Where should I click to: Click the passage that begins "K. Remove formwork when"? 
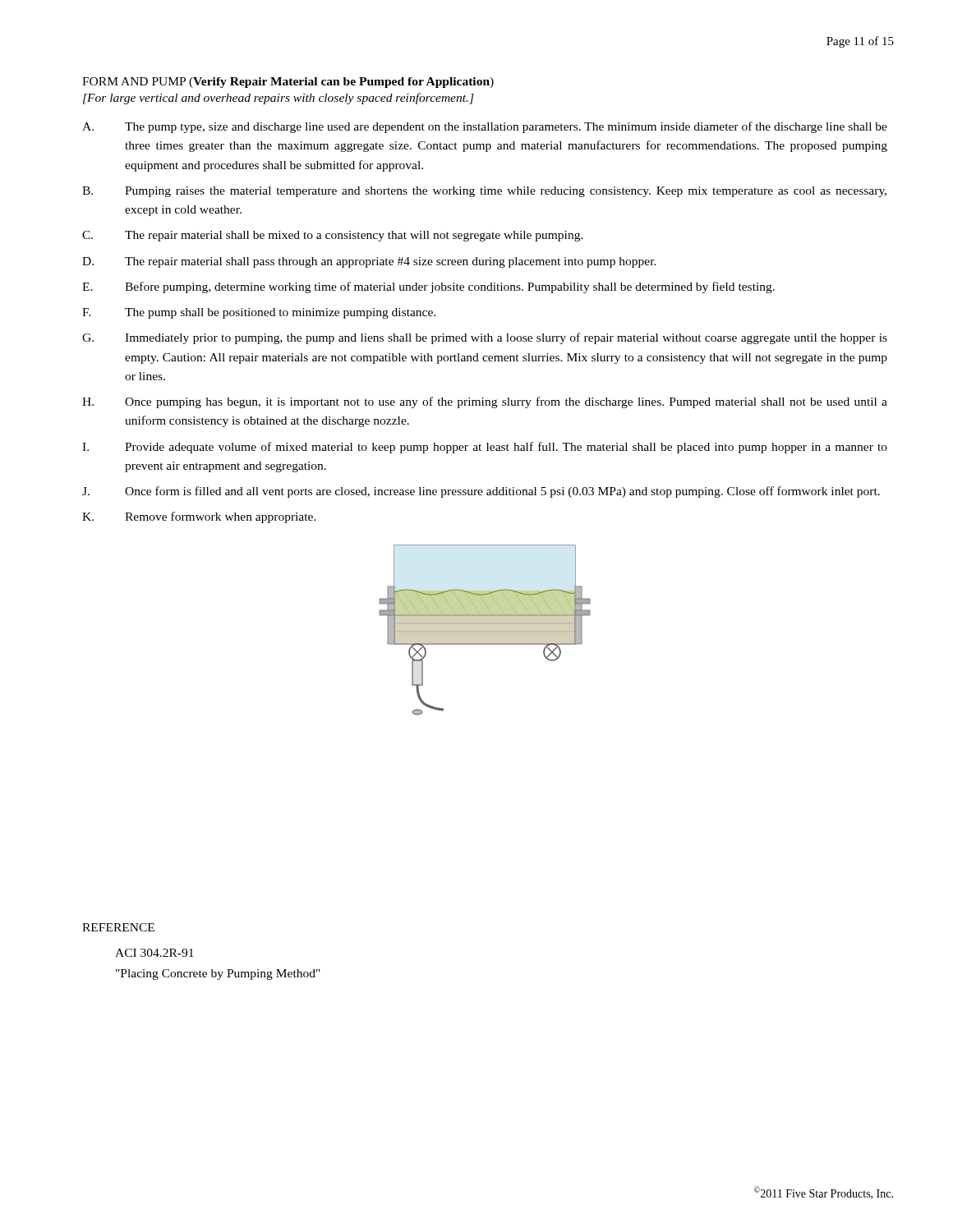tap(199, 517)
